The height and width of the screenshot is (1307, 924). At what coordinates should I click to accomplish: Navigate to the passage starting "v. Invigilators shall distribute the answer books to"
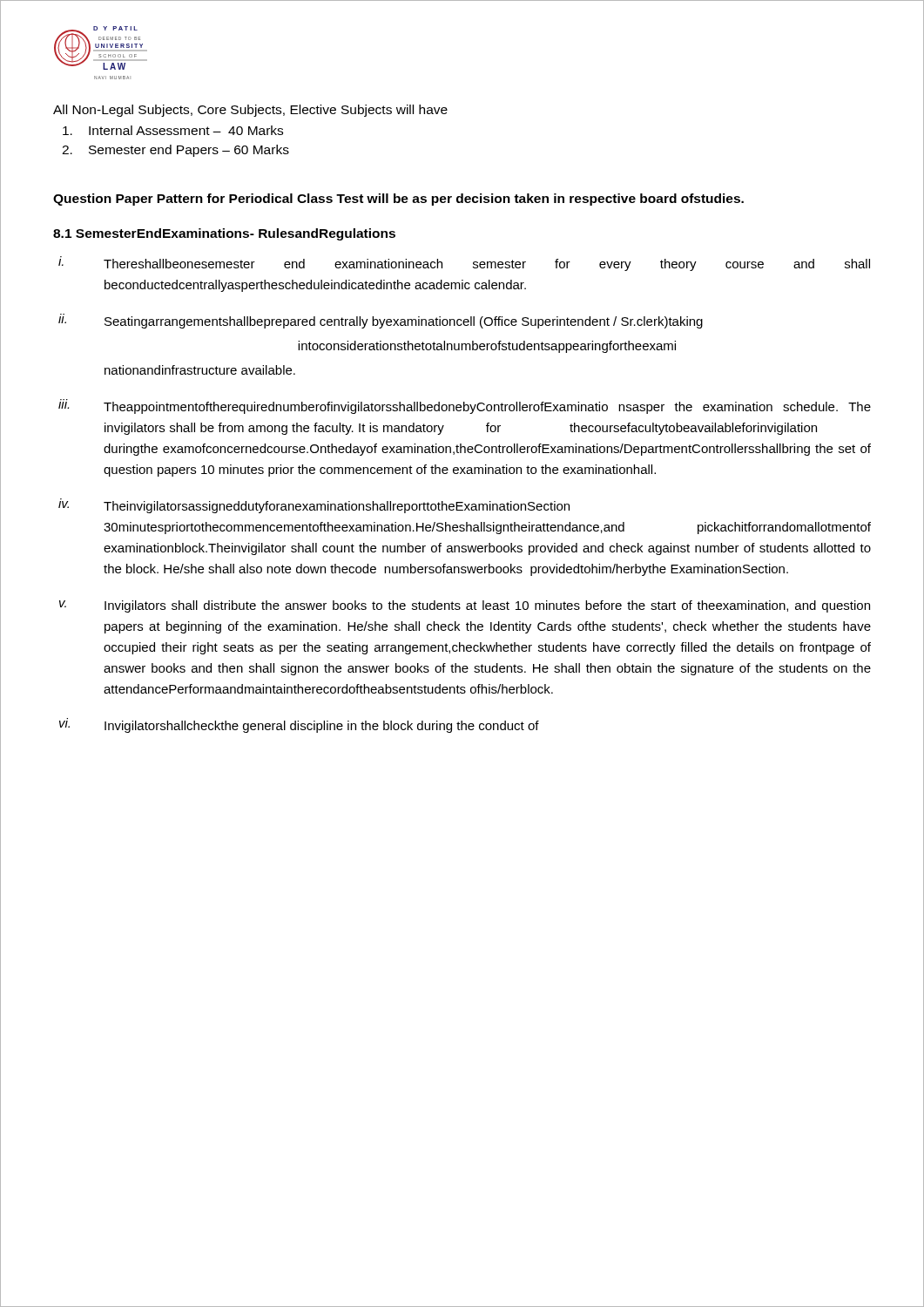462,647
